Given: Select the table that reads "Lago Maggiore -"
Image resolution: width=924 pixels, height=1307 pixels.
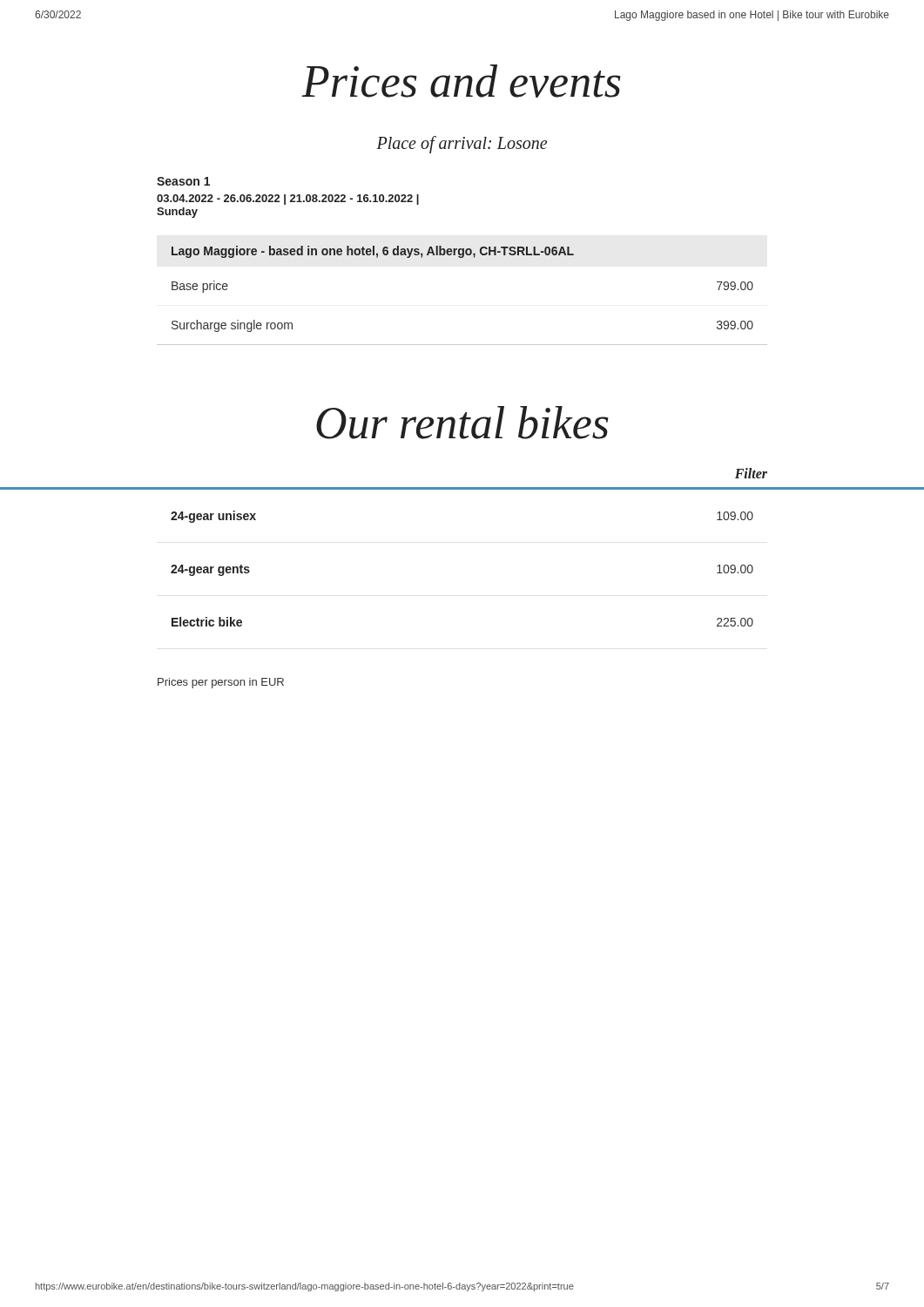Looking at the screenshot, I should pyautogui.click(x=462, y=290).
